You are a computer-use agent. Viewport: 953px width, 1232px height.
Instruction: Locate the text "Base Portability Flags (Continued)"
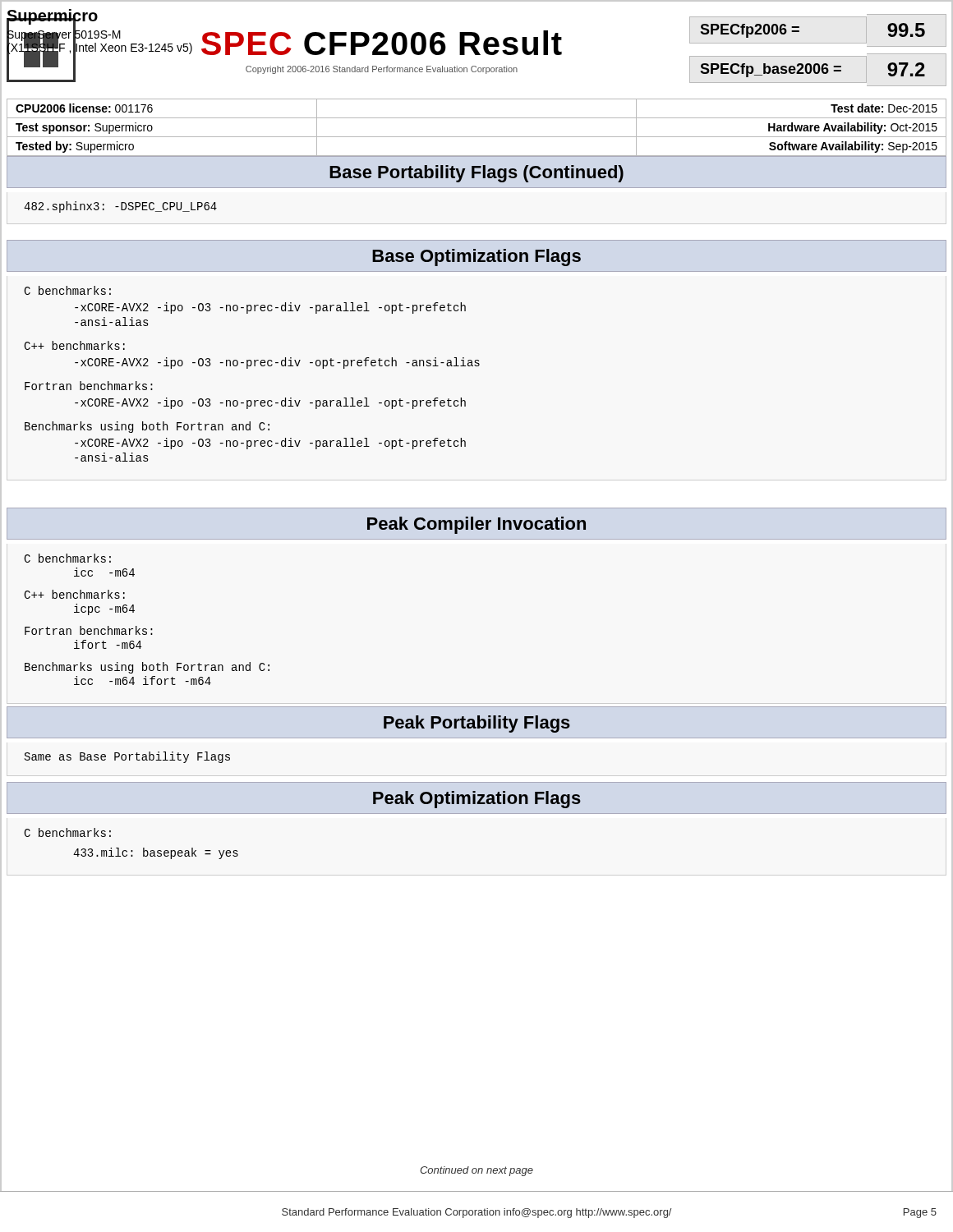pos(476,172)
